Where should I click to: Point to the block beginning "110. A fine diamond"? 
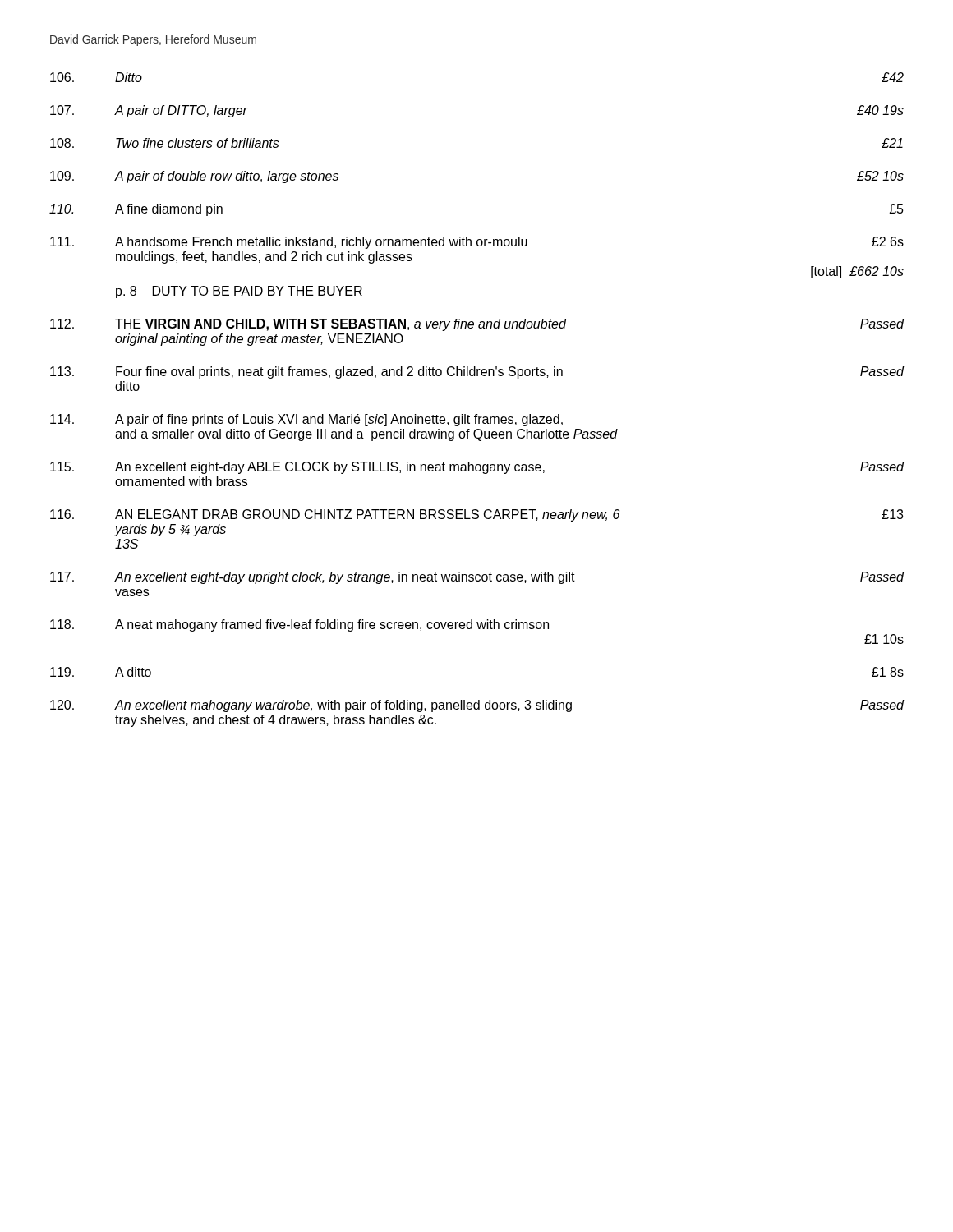[166, 209]
